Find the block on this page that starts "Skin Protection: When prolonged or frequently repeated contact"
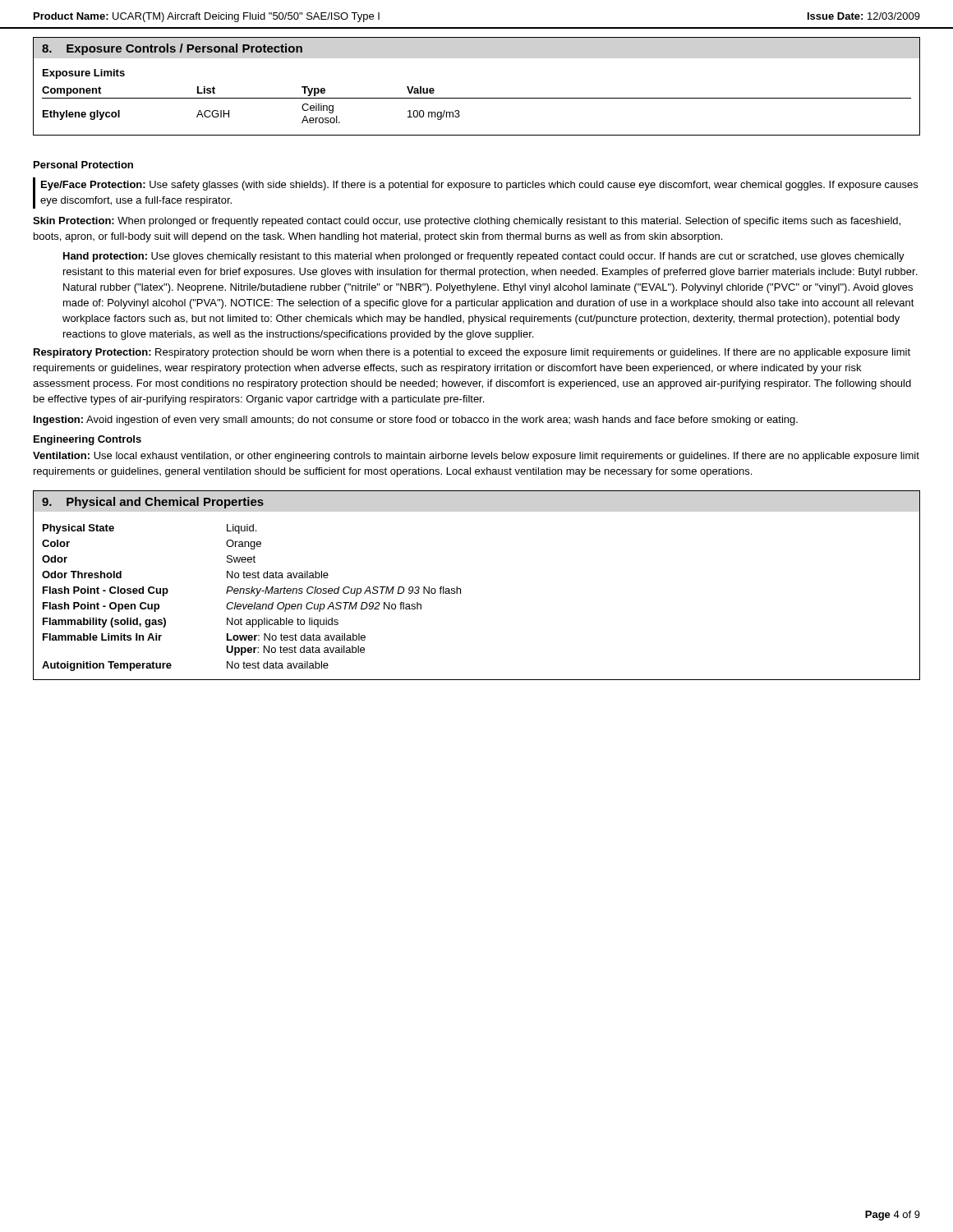The width and height of the screenshot is (953, 1232). point(467,228)
